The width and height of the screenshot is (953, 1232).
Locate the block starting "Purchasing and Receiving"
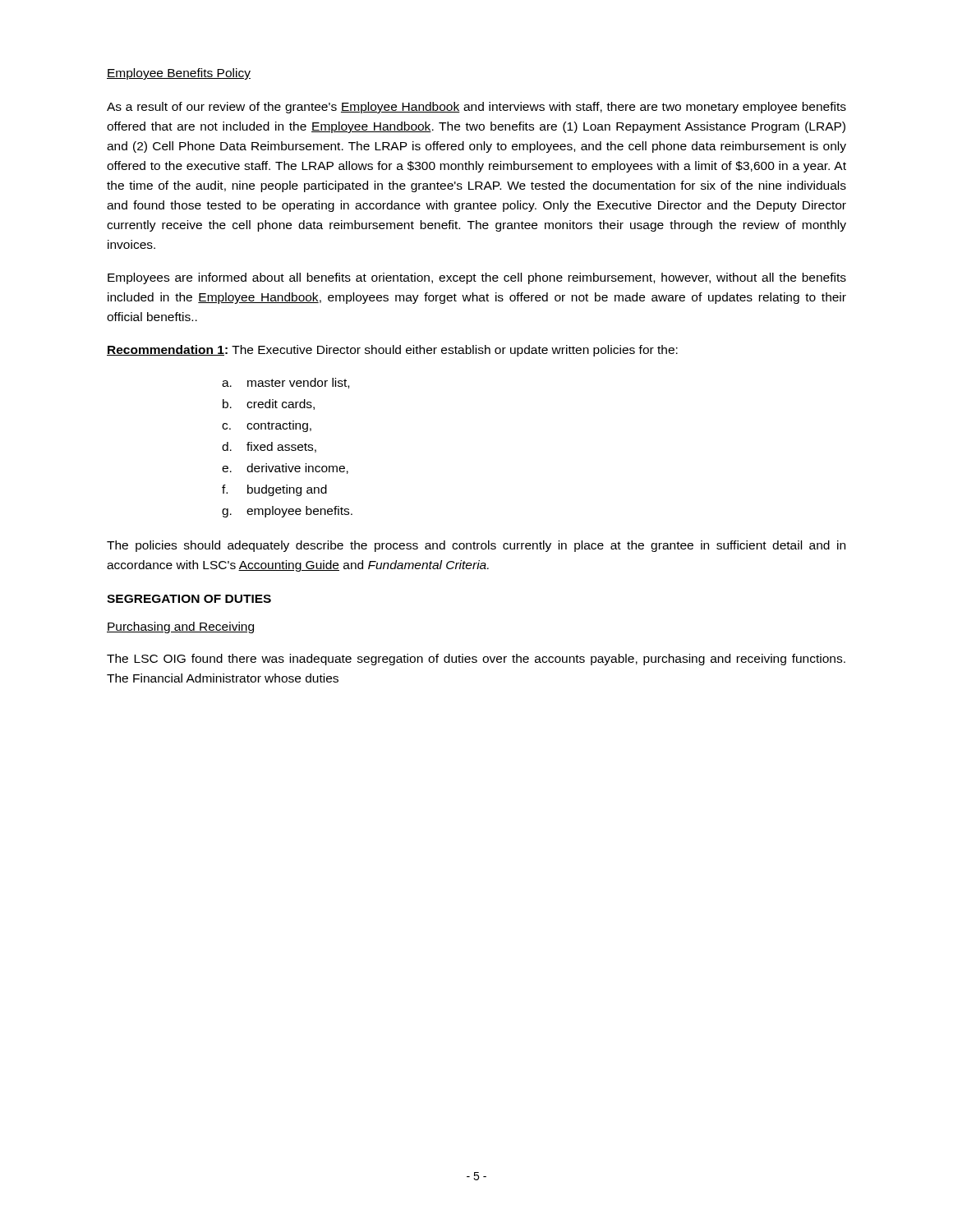pyautogui.click(x=181, y=627)
